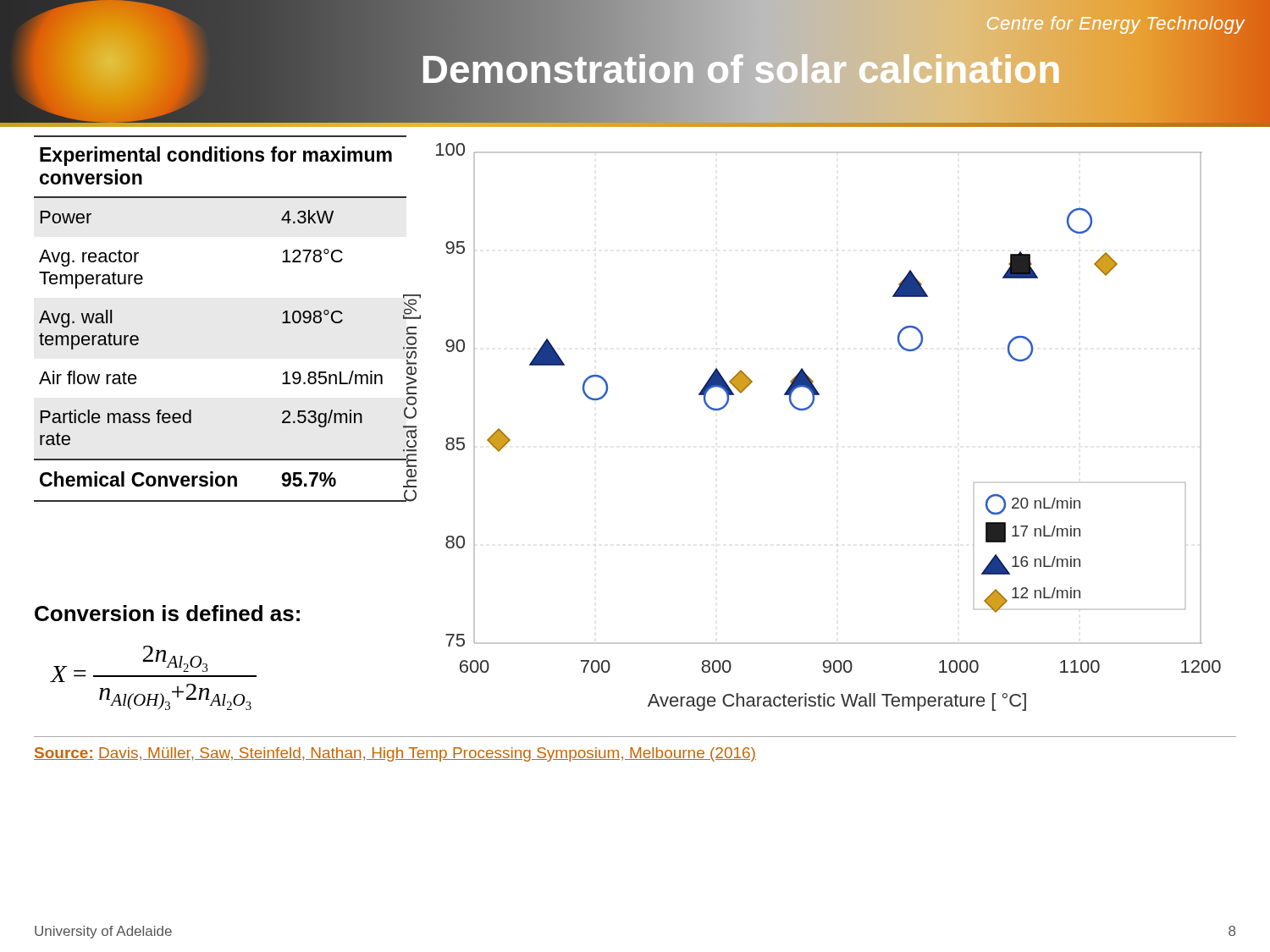This screenshot has width=1270, height=952.
Task: Select a formula
Action: (154, 676)
